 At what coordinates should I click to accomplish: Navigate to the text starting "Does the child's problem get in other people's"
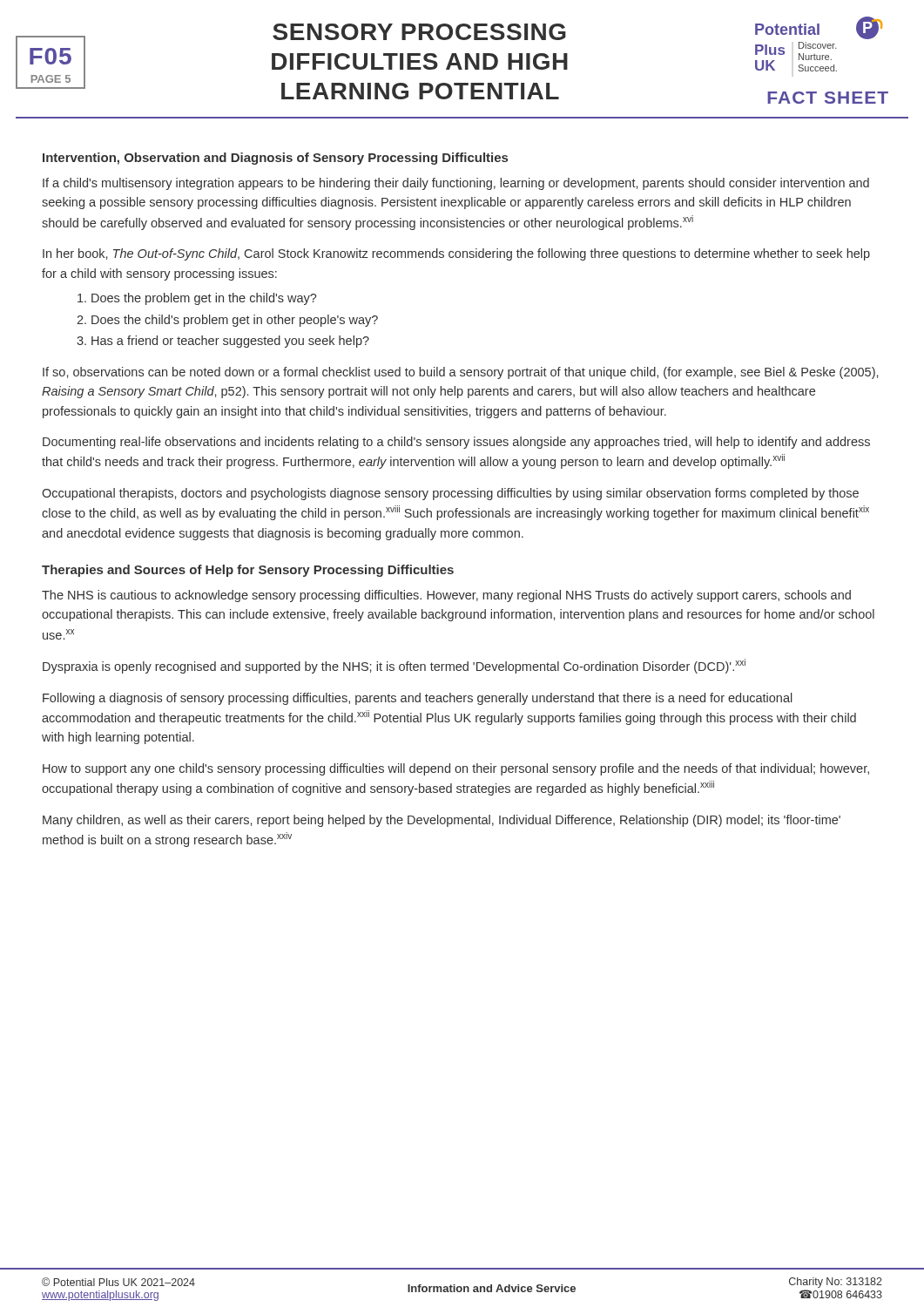(234, 319)
